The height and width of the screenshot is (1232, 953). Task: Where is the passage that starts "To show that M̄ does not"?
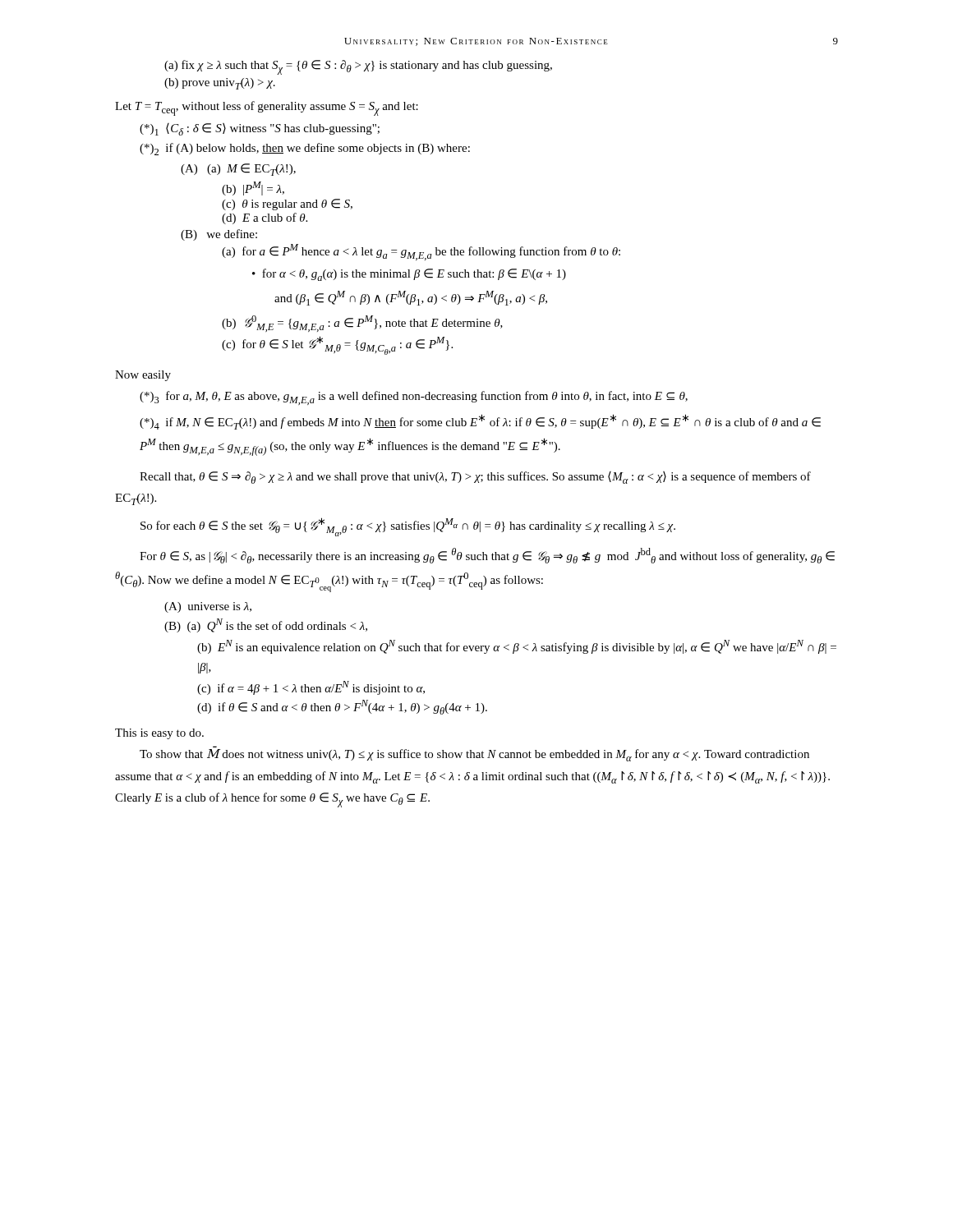pyautogui.click(x=473, y=777)
